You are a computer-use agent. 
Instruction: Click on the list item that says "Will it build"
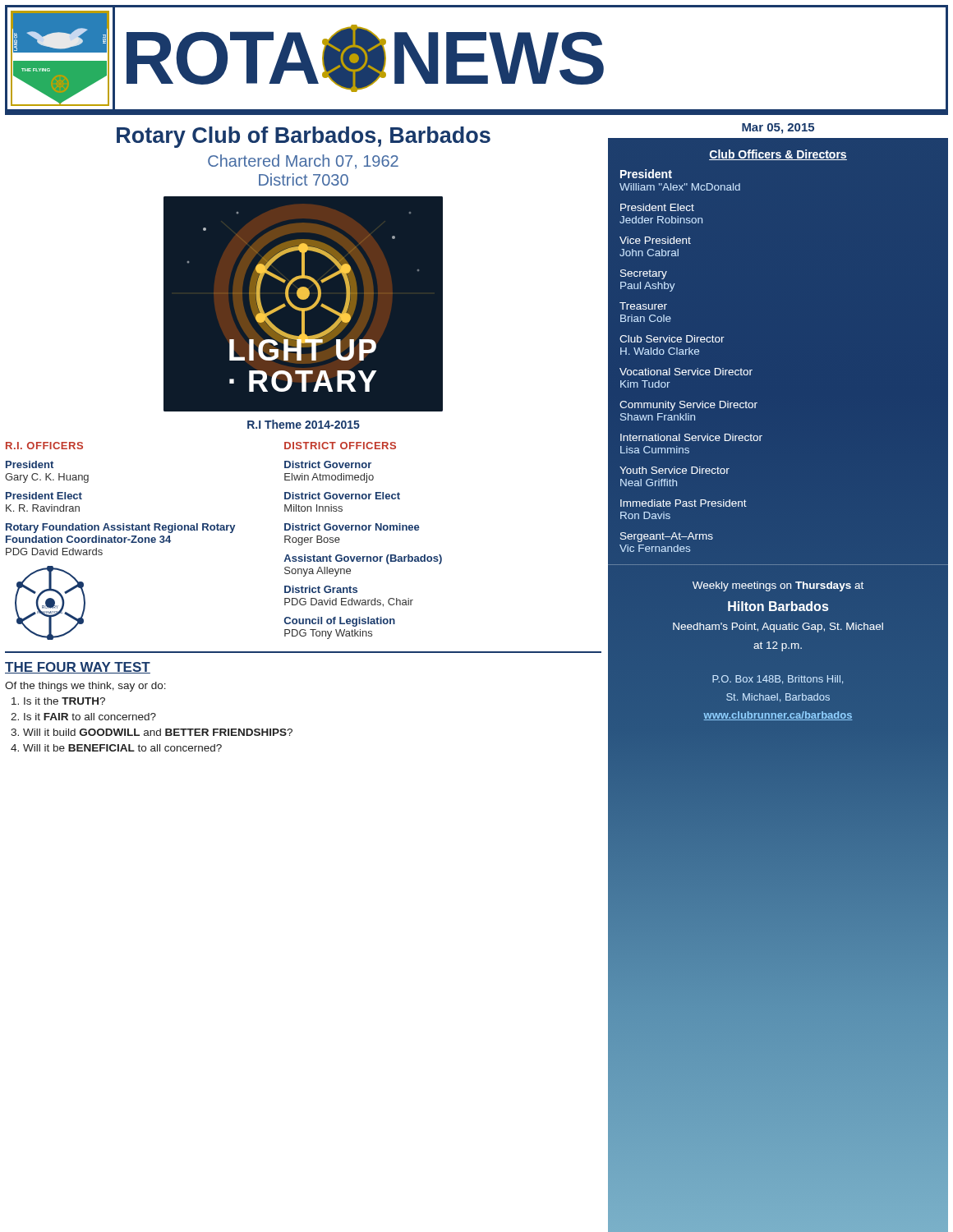pos(158,732)
